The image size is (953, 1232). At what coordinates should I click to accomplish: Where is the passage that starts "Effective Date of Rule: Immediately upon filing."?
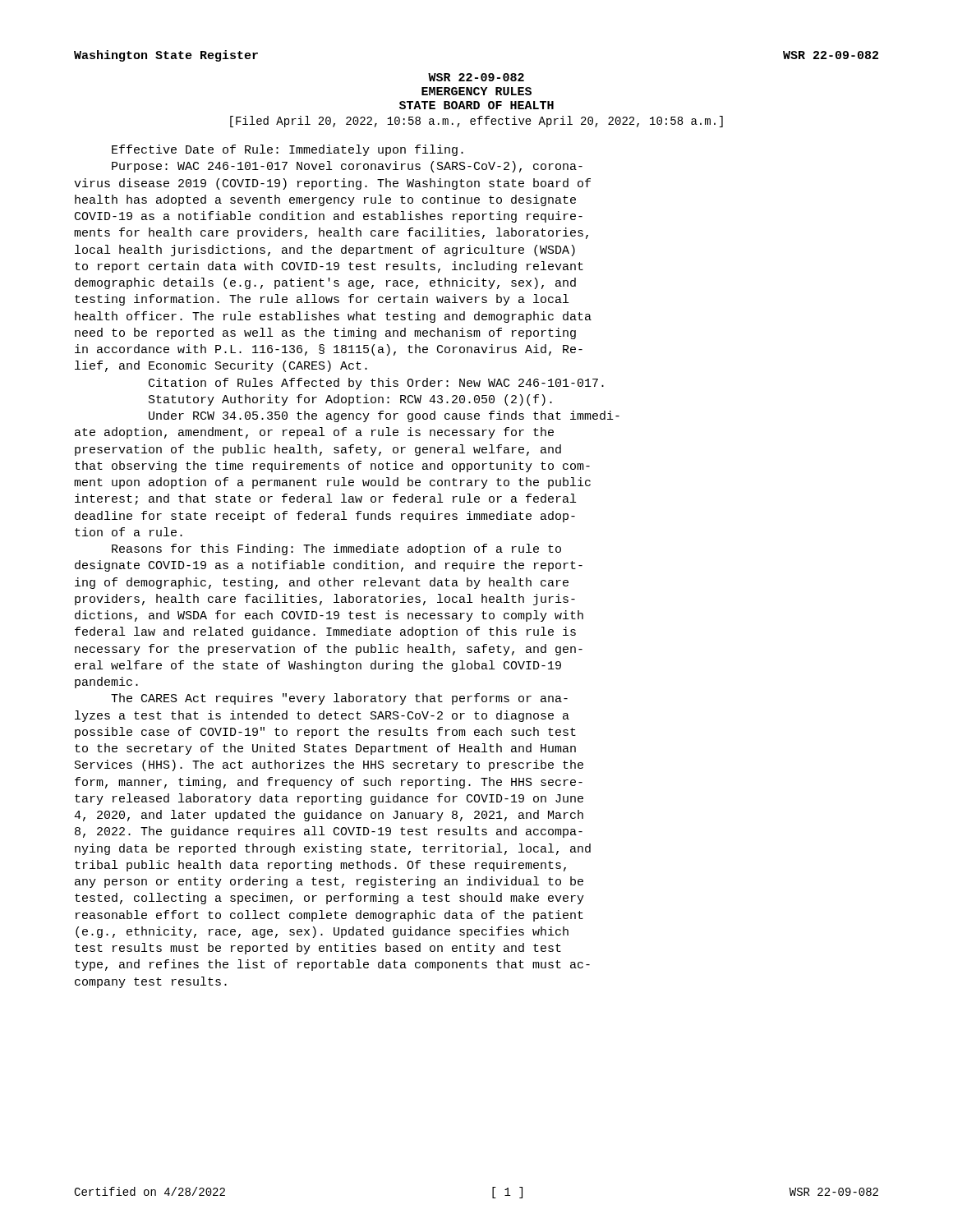click(476, 567)
